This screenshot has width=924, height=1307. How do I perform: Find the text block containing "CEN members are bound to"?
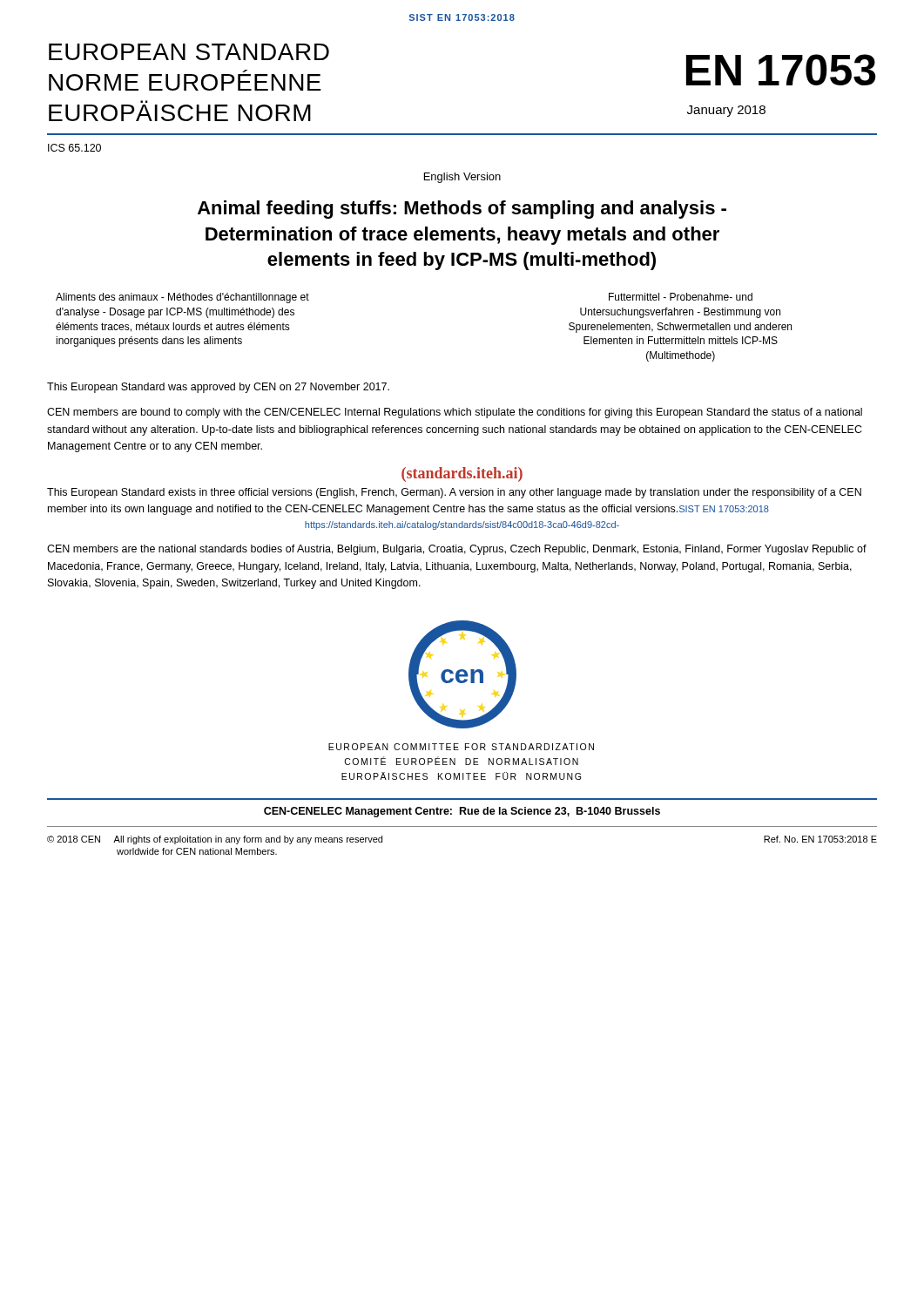click(455, 429)
